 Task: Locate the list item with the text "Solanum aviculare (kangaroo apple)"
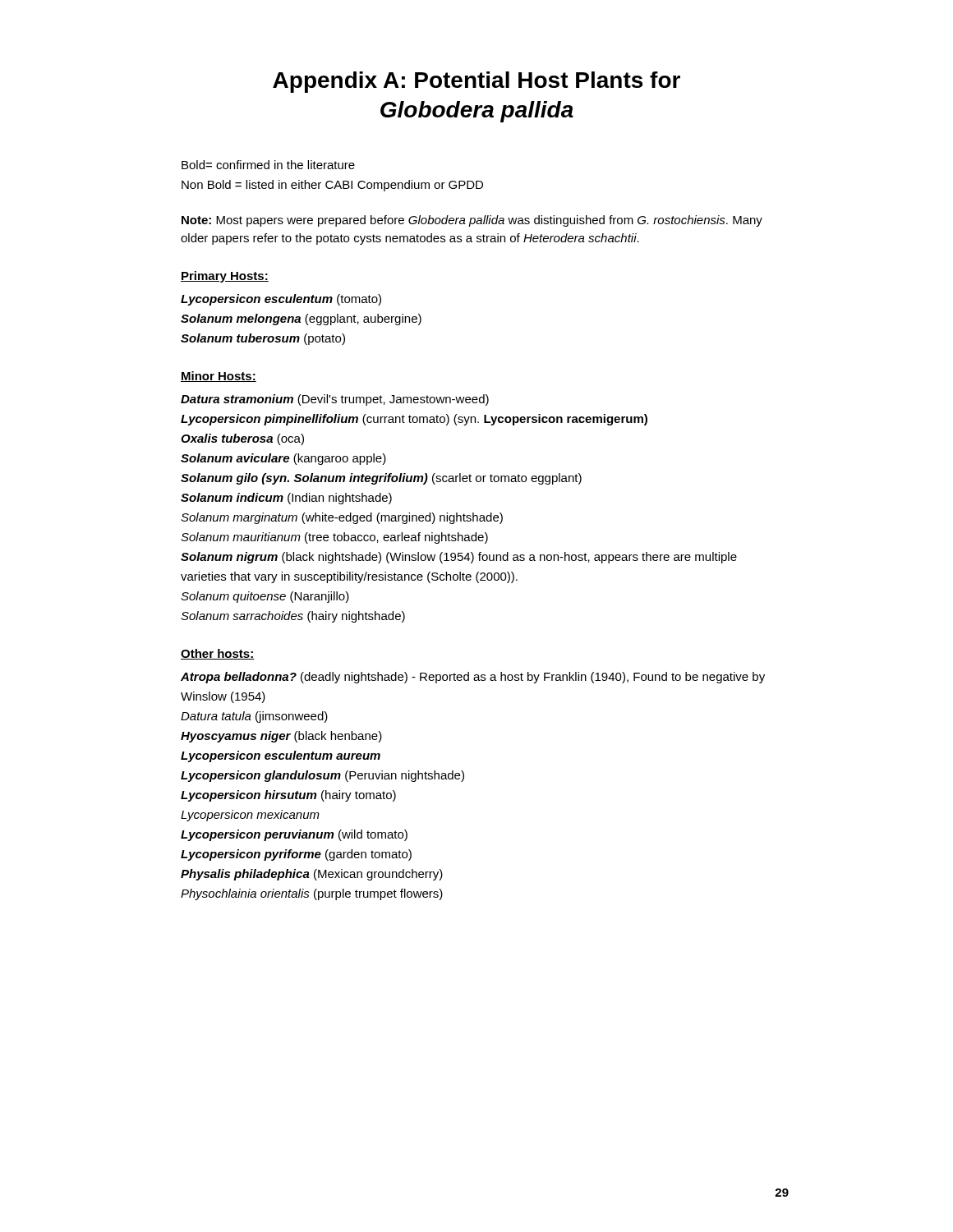point(283,459)
